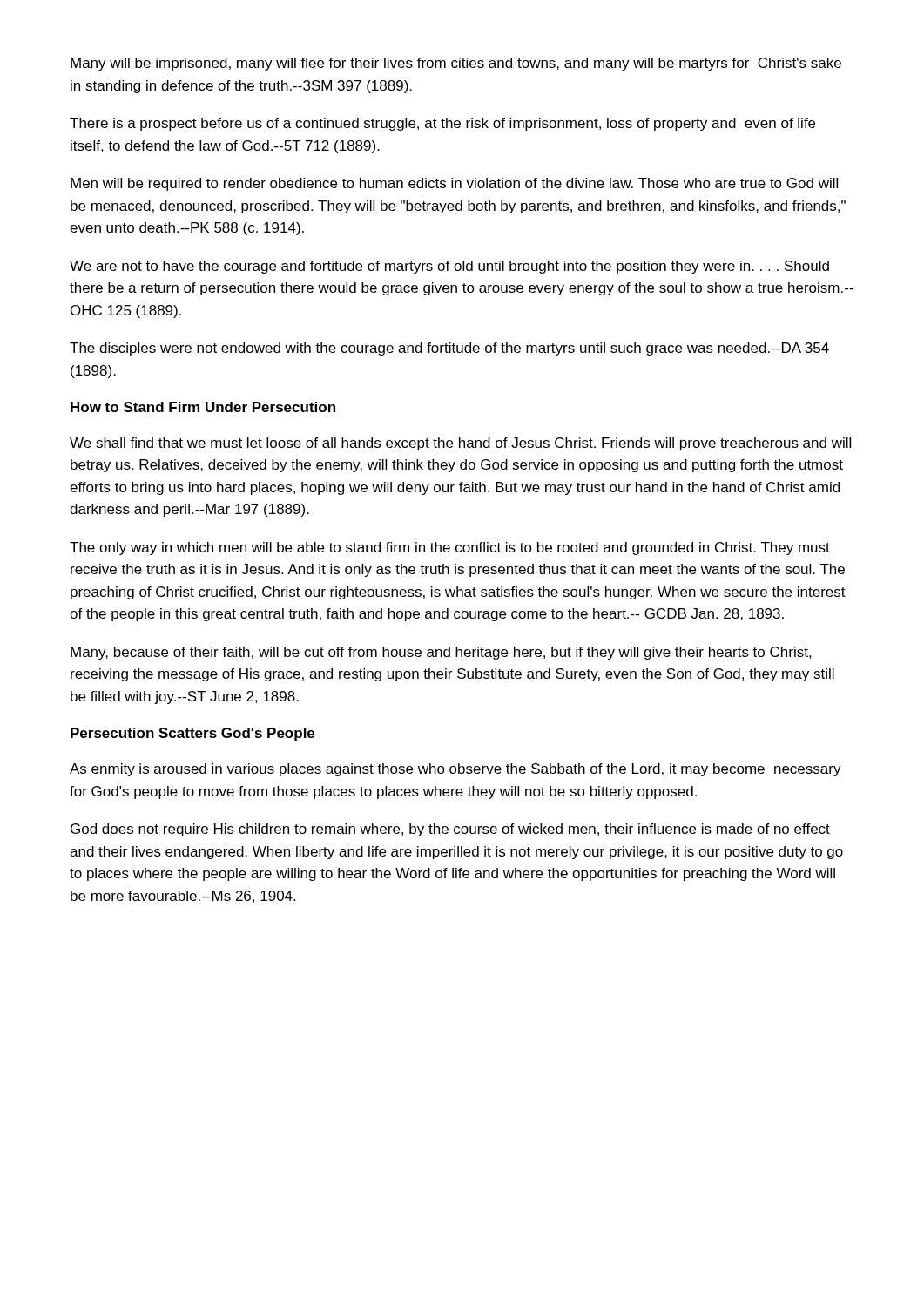Point to the block beginning "As enmity is aroused in various"

[x=455, y=780]
